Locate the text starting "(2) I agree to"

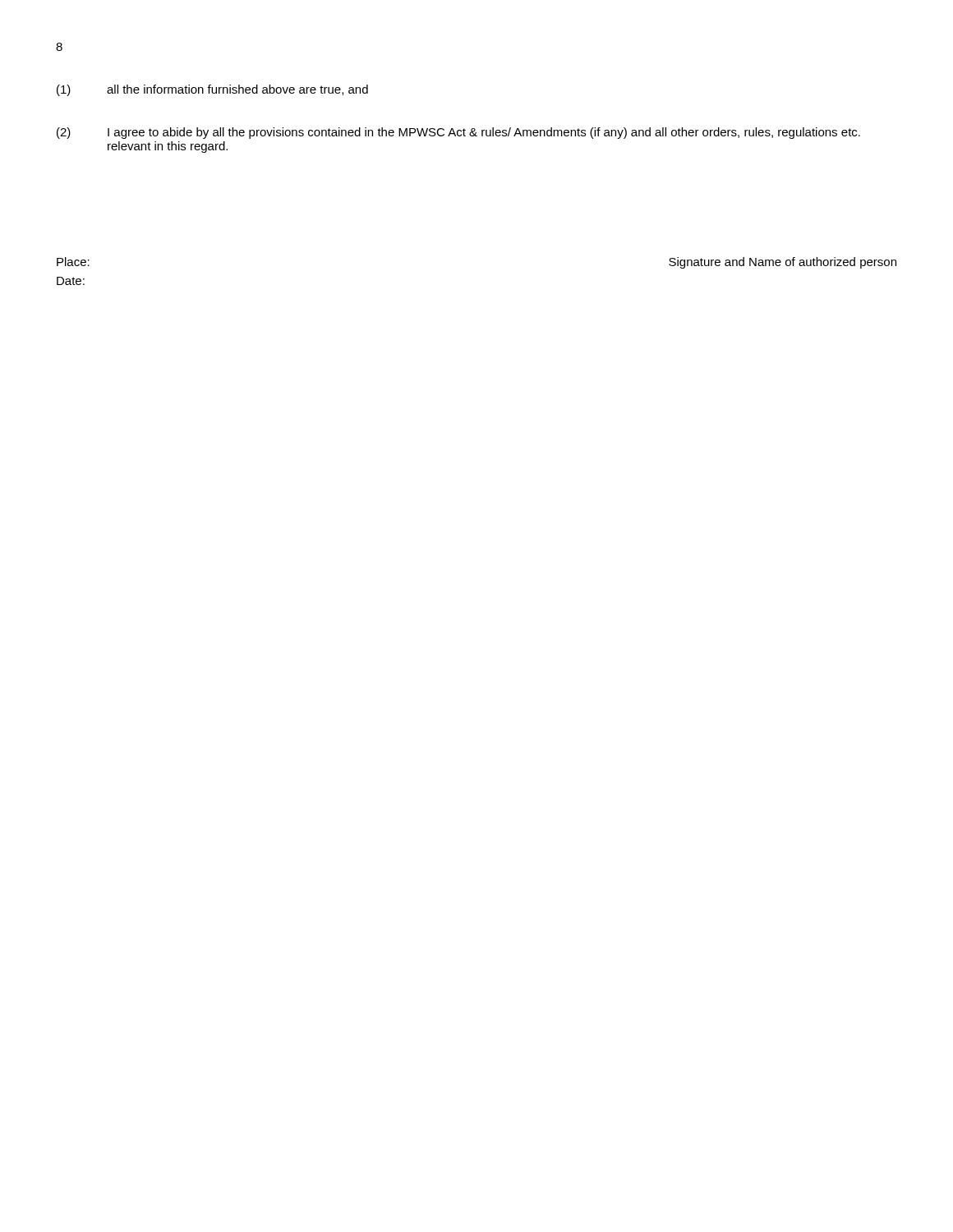(476, 139)
